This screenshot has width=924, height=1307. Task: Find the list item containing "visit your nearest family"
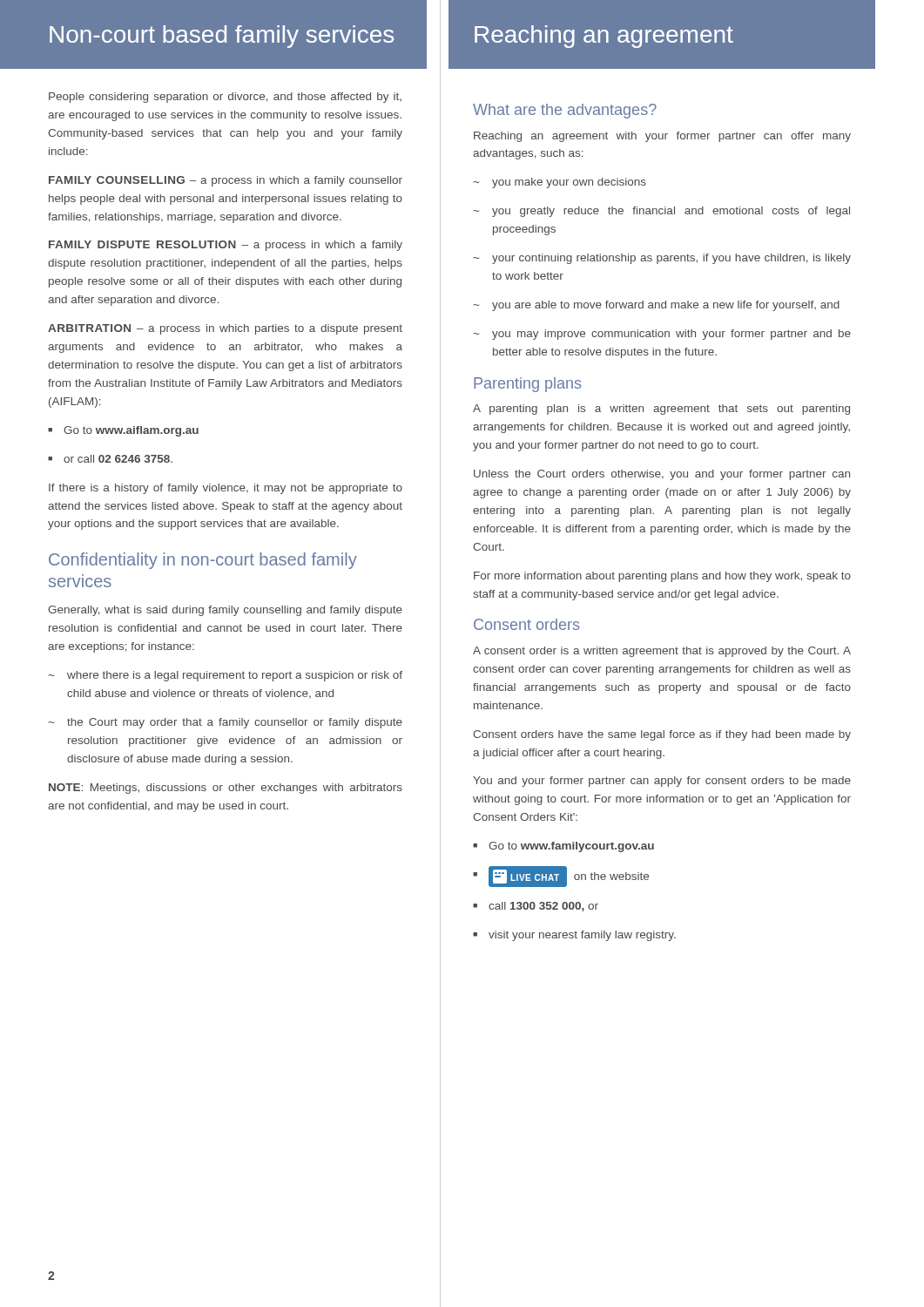(x=662, y=935)
